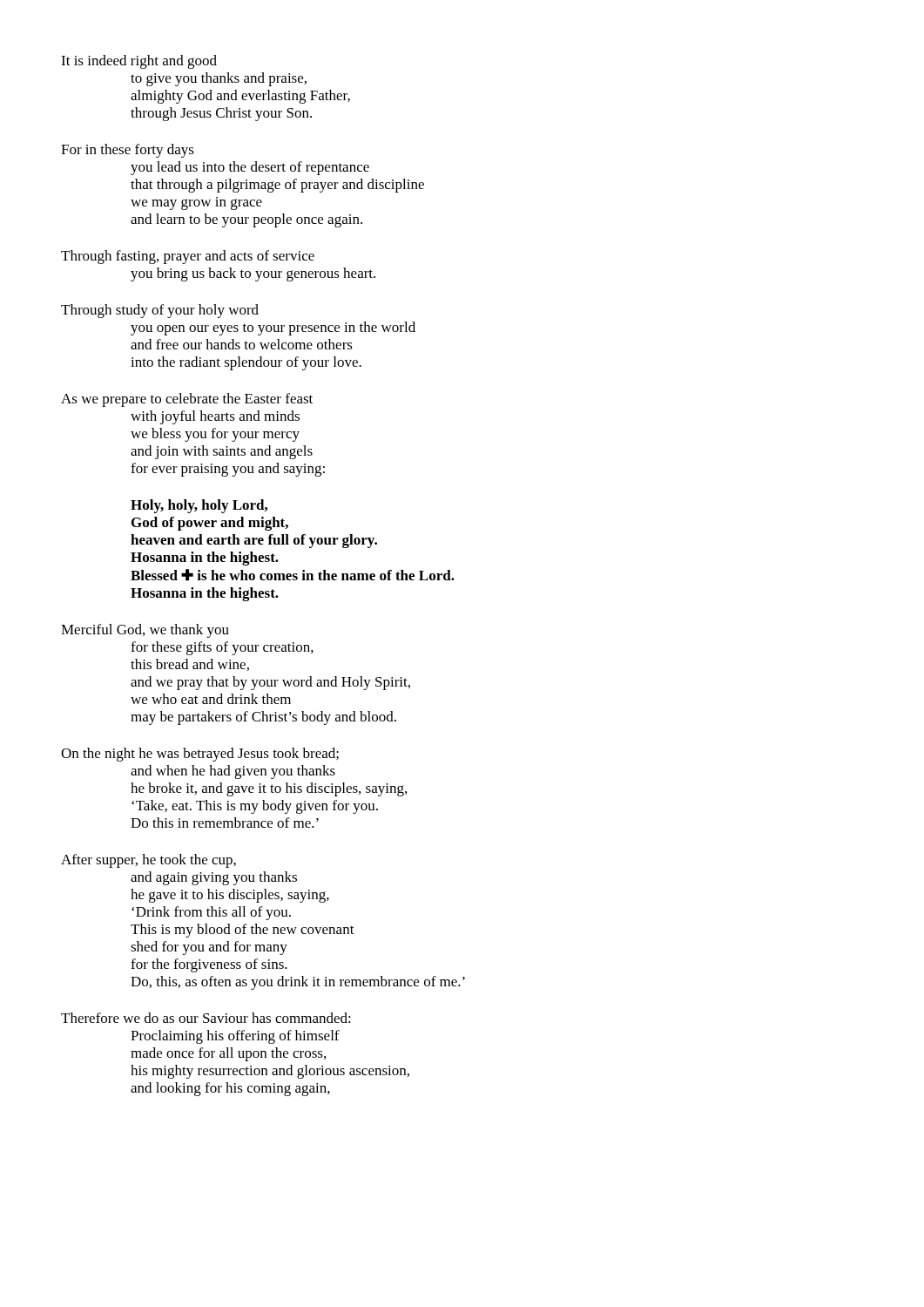Image resolution: width=924 pixels, height=1307 pixels.
Task: Find the text block starting "Therefore we do as our Saviour has"
Action: point(206,1018)
